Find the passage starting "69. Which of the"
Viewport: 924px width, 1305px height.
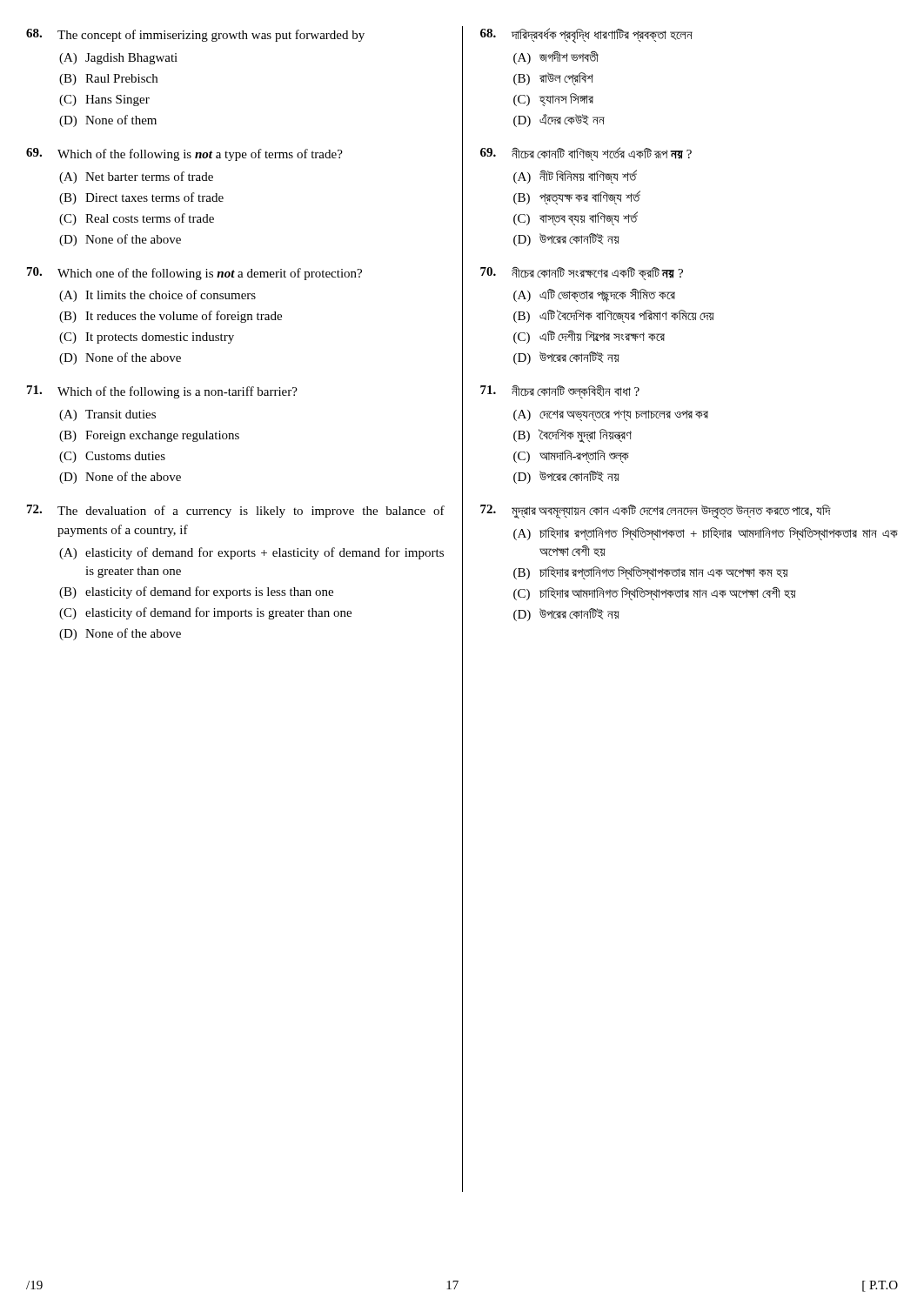184,154
